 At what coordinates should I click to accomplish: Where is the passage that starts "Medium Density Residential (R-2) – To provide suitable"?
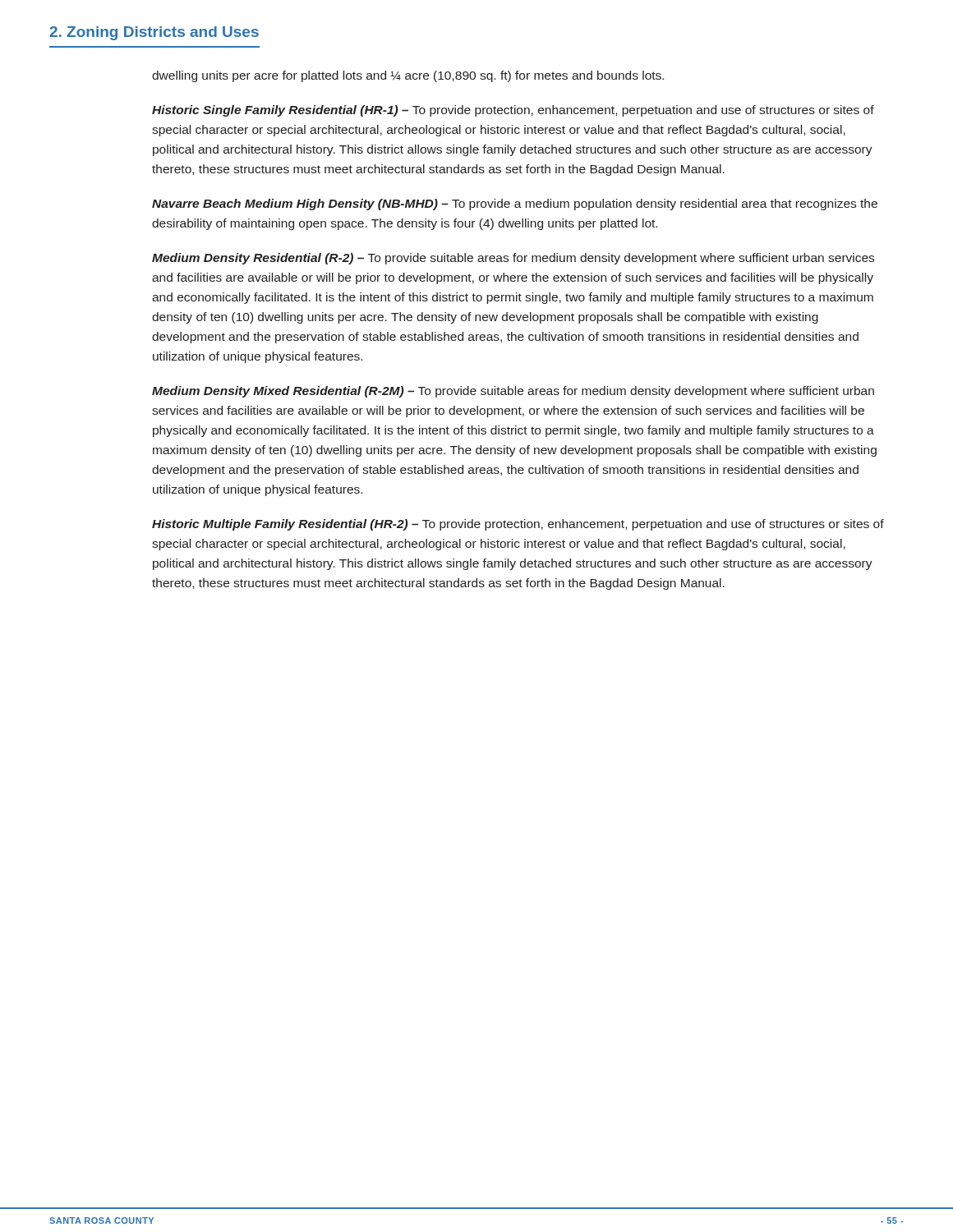(x=513, y=307)
